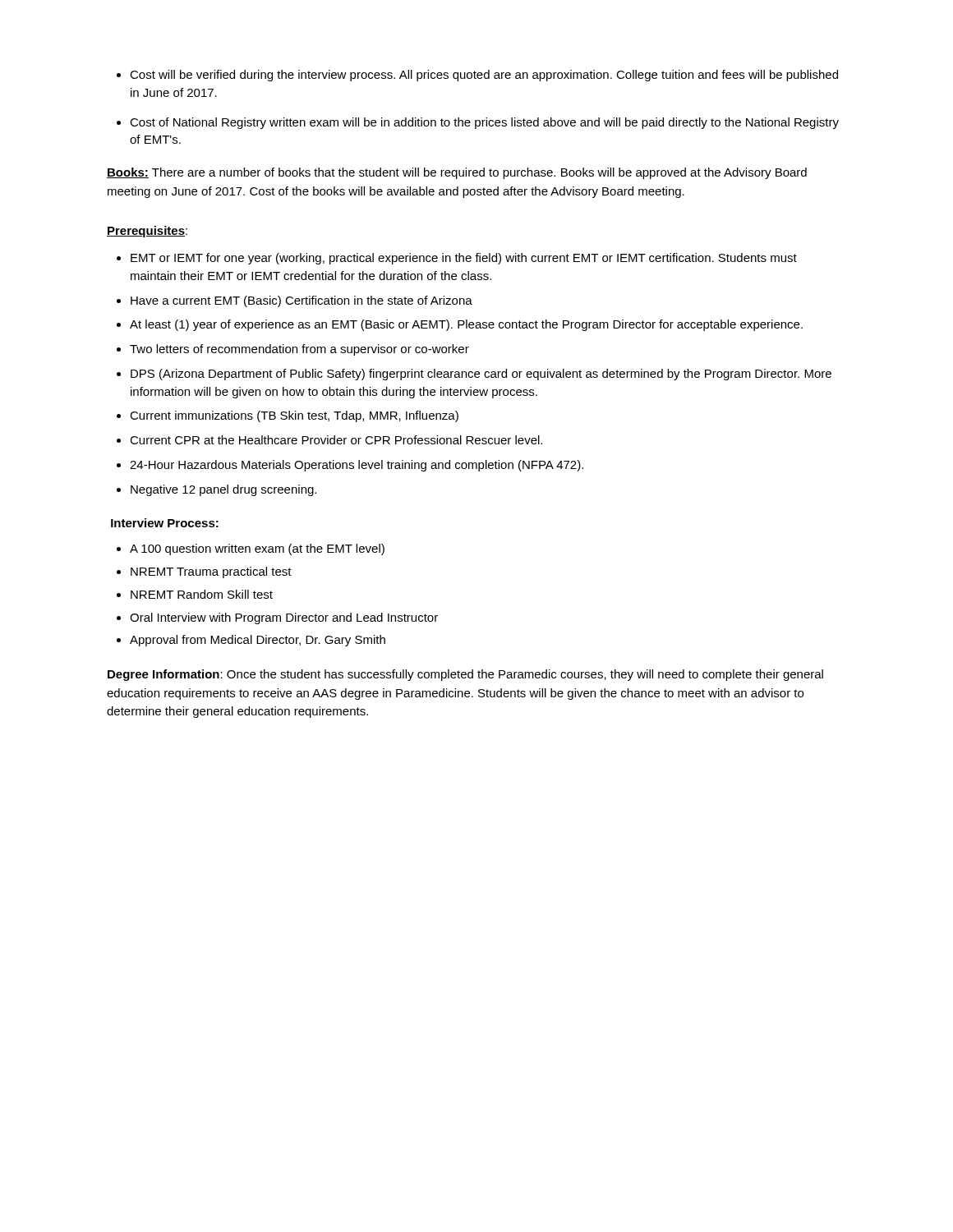Click on the section header that says "Interview Process:"
953x1232 pixels.
point(163,523)
